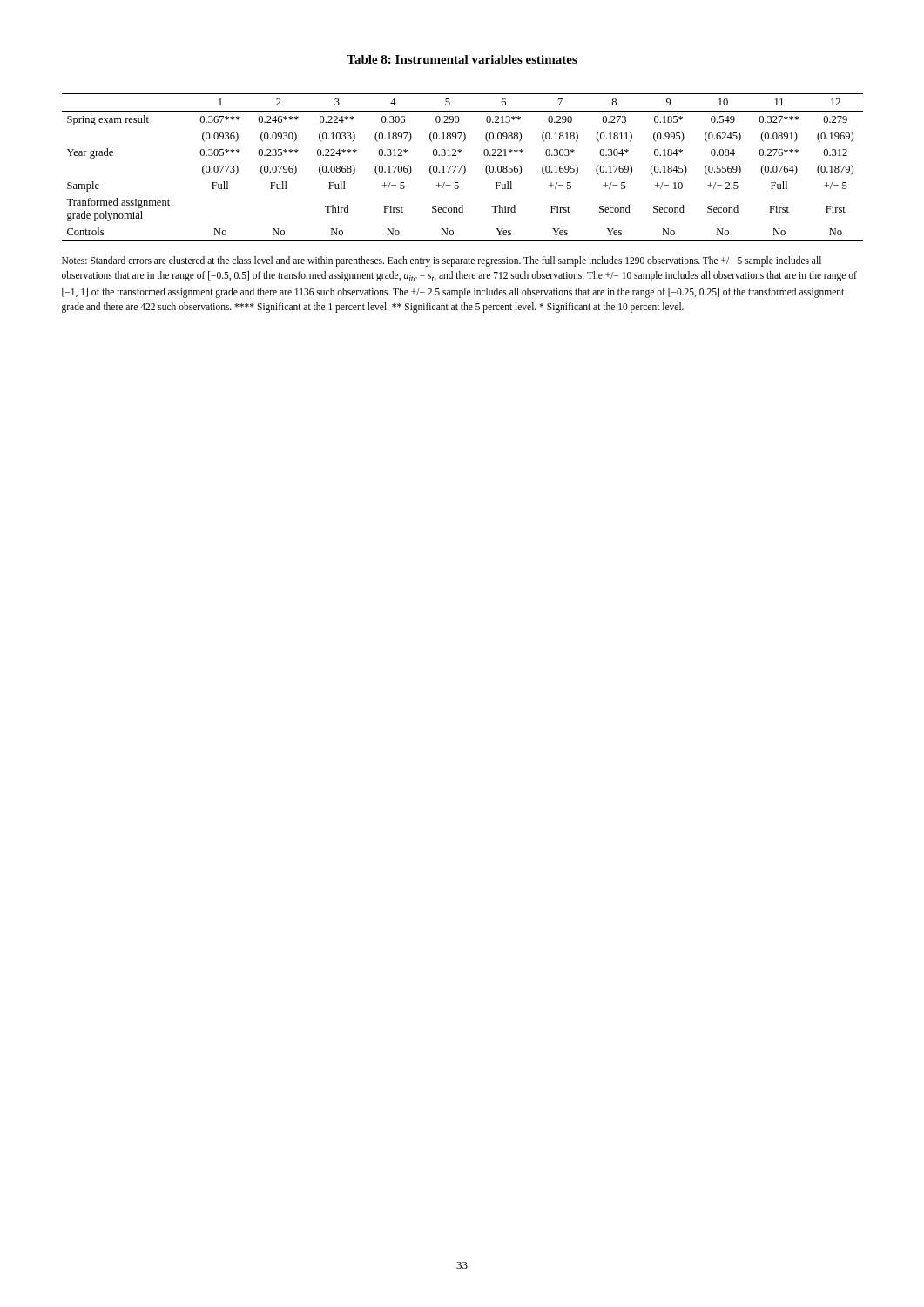Select the table that reads "+/− 5"
The height and width of the screenshot is (1307, 924).
pyautogui.click(x=462, y=167)
